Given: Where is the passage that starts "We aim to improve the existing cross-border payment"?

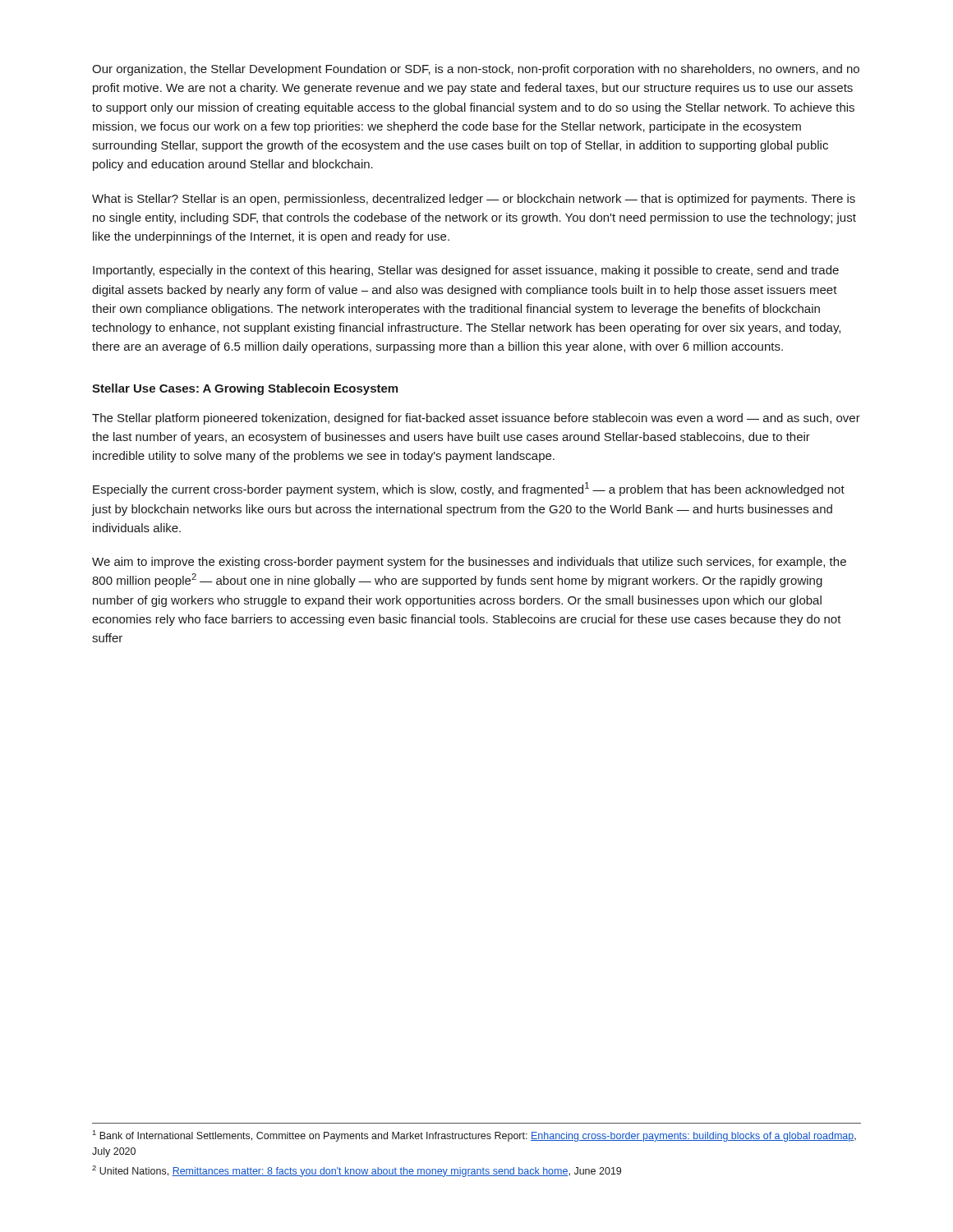Looking at the screenshot, I should click(476, 600).
